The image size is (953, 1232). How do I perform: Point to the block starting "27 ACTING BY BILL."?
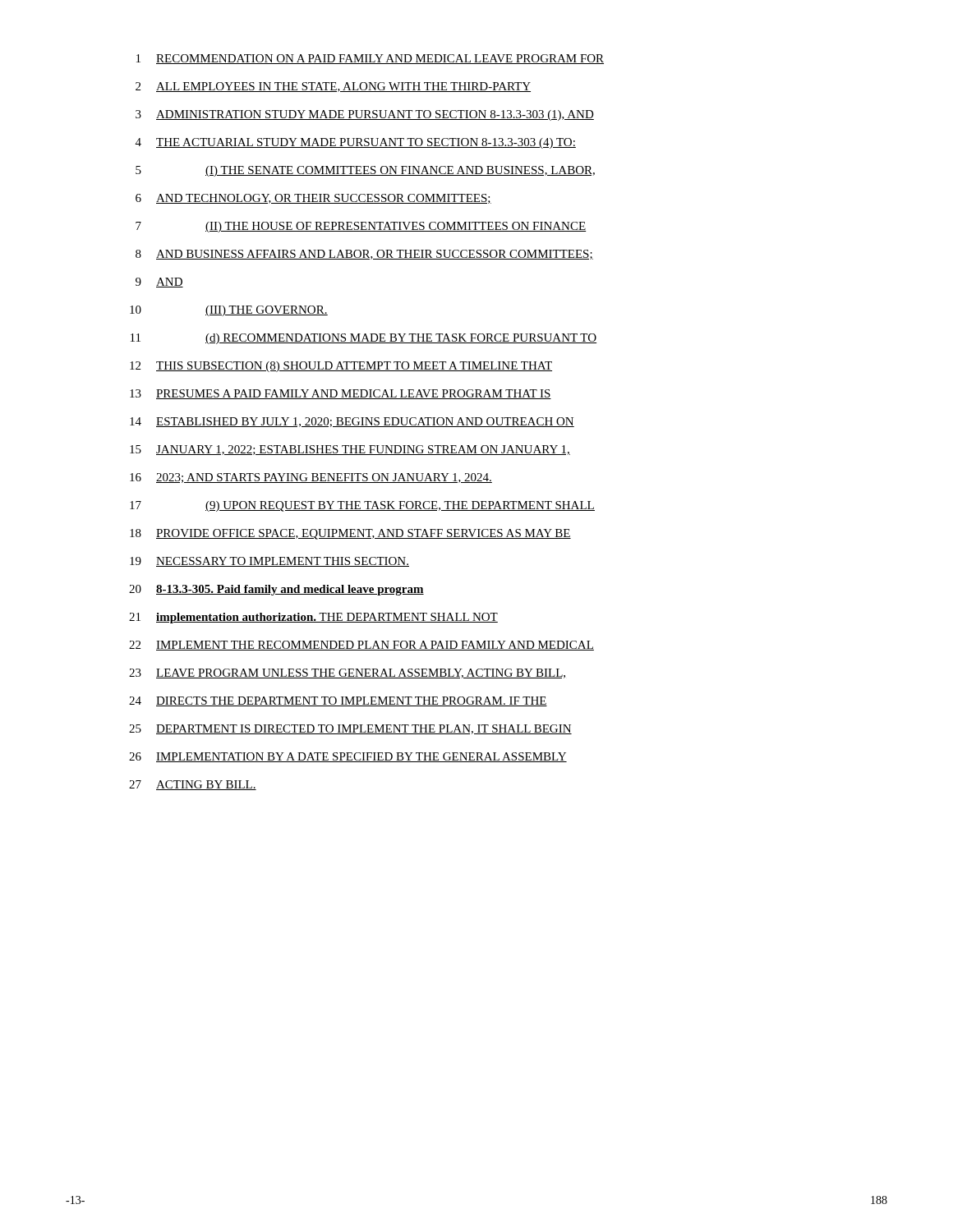click(x=193, y=785)
